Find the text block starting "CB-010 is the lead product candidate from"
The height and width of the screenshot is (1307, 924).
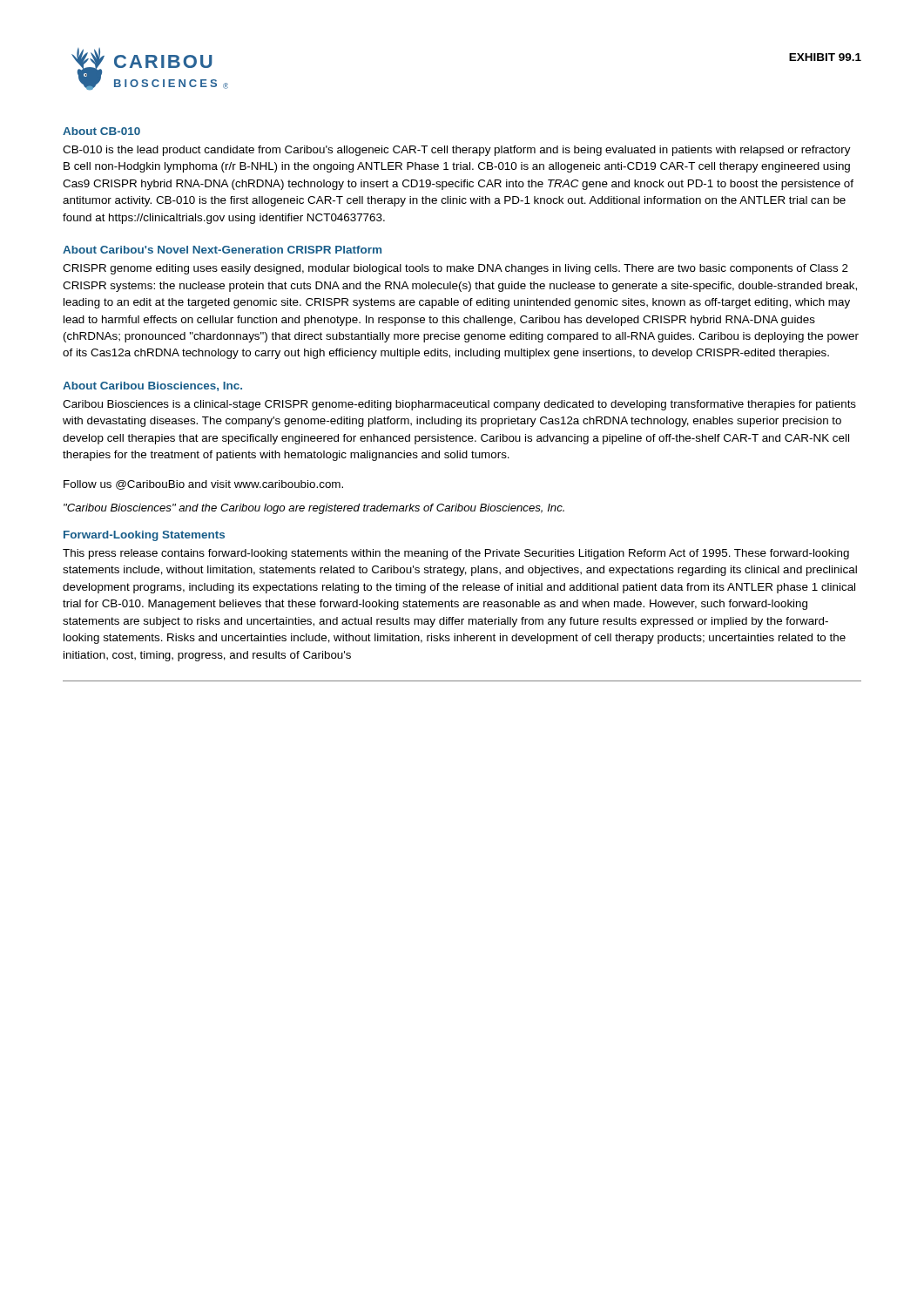458,183
